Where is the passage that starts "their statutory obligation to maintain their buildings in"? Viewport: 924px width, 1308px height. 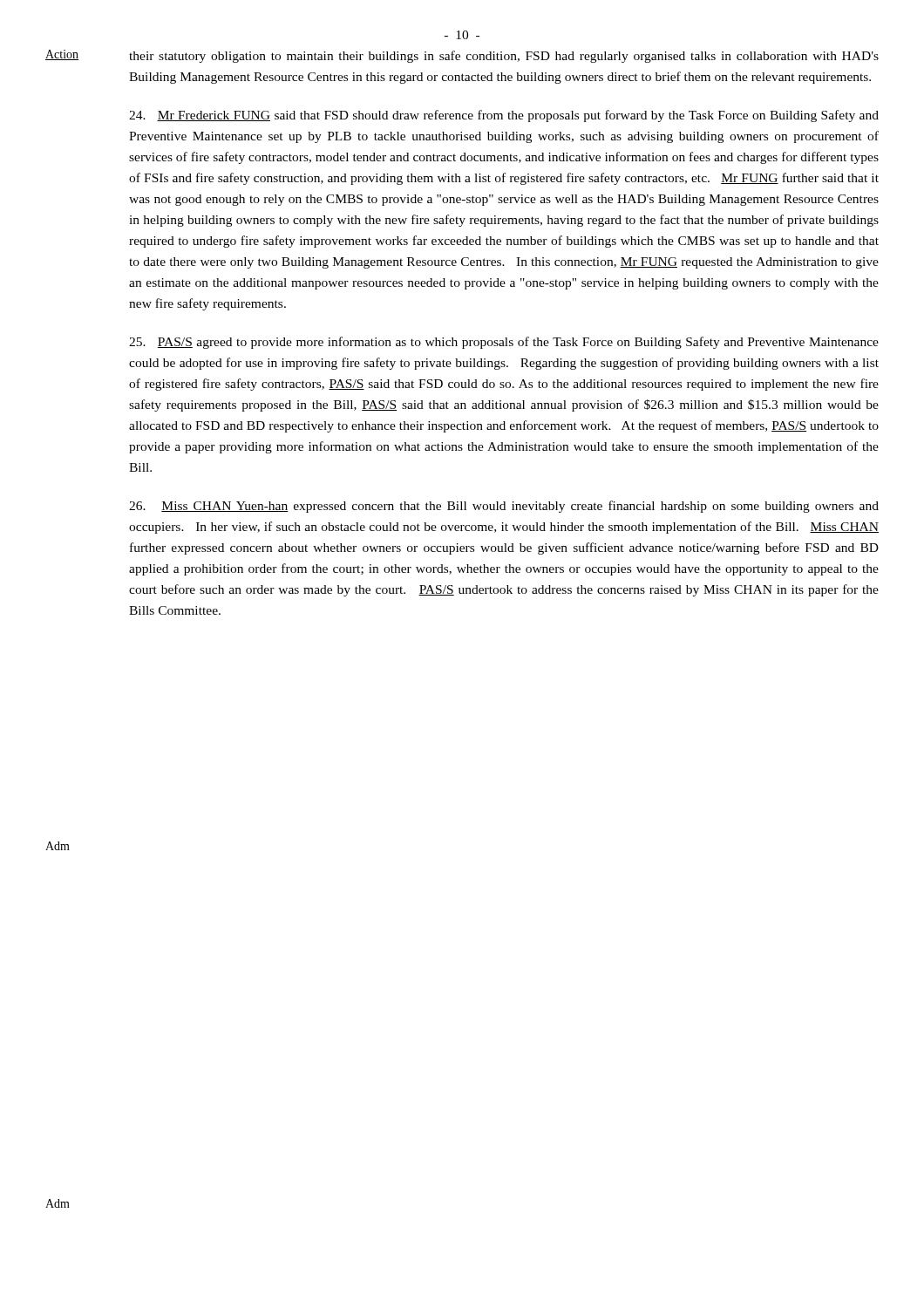click(504, 66)
